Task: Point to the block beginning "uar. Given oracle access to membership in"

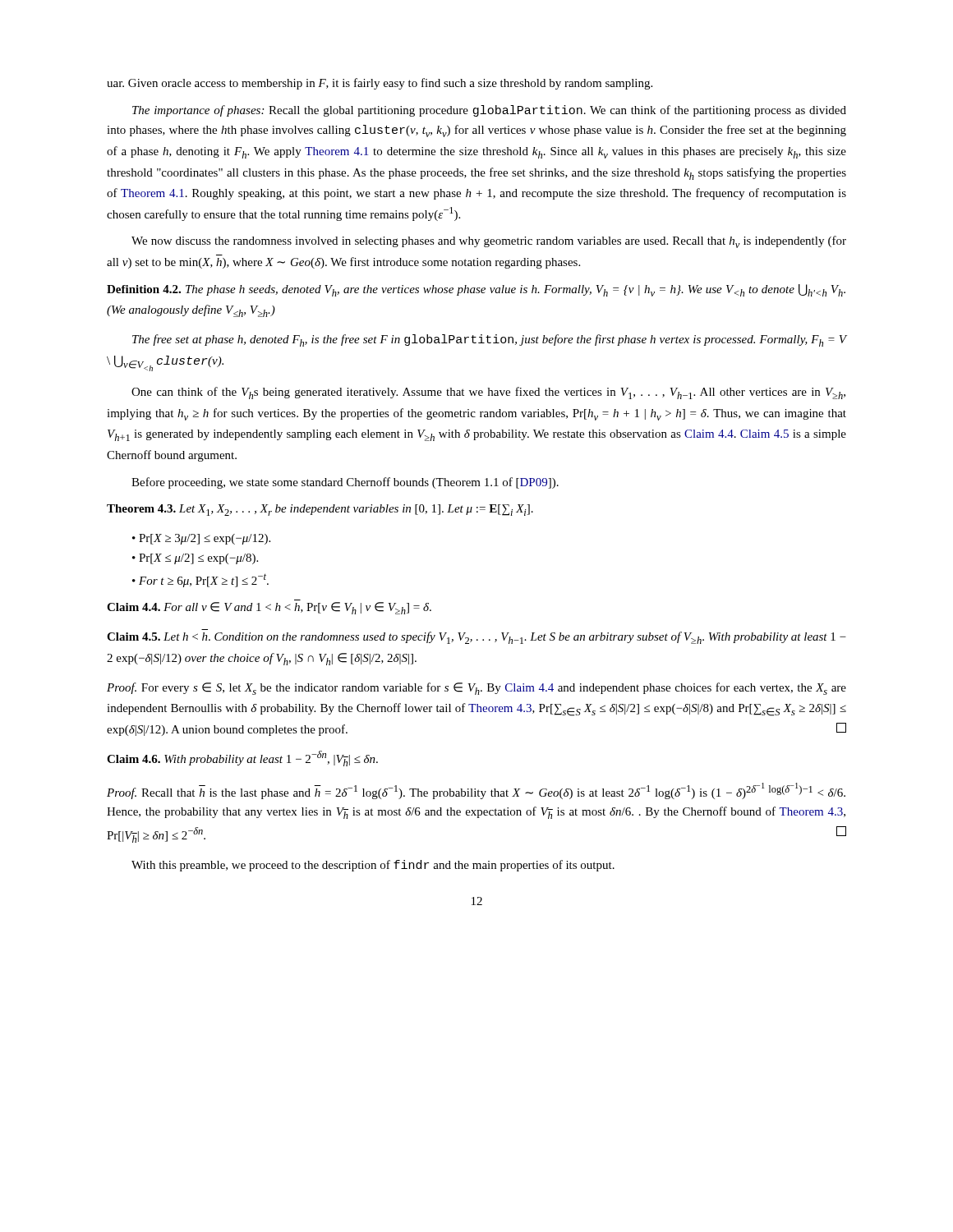Action: coord(476,83)
